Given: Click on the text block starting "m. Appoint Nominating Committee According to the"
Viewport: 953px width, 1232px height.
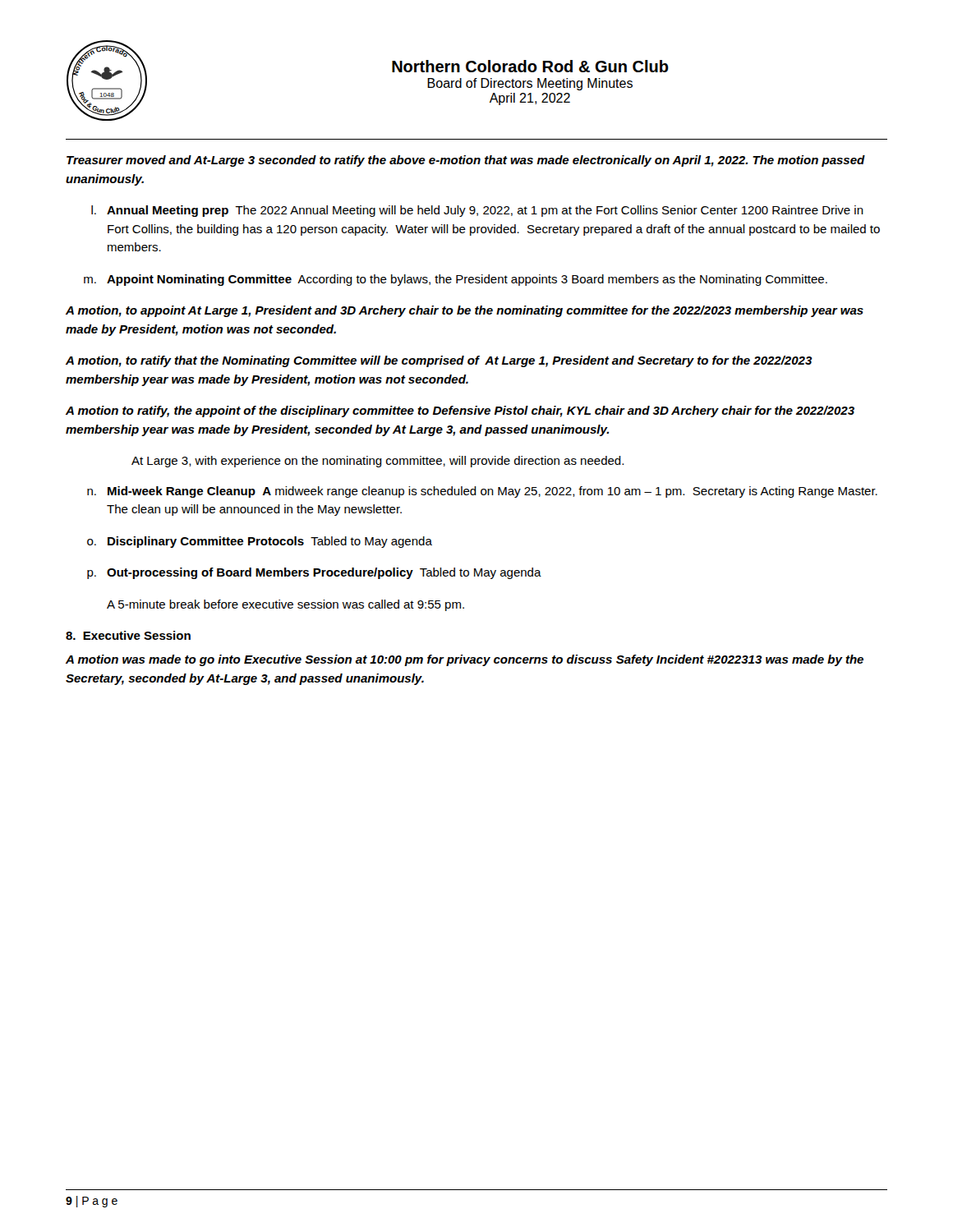Looking at the screenshot, I should point(476,279).
